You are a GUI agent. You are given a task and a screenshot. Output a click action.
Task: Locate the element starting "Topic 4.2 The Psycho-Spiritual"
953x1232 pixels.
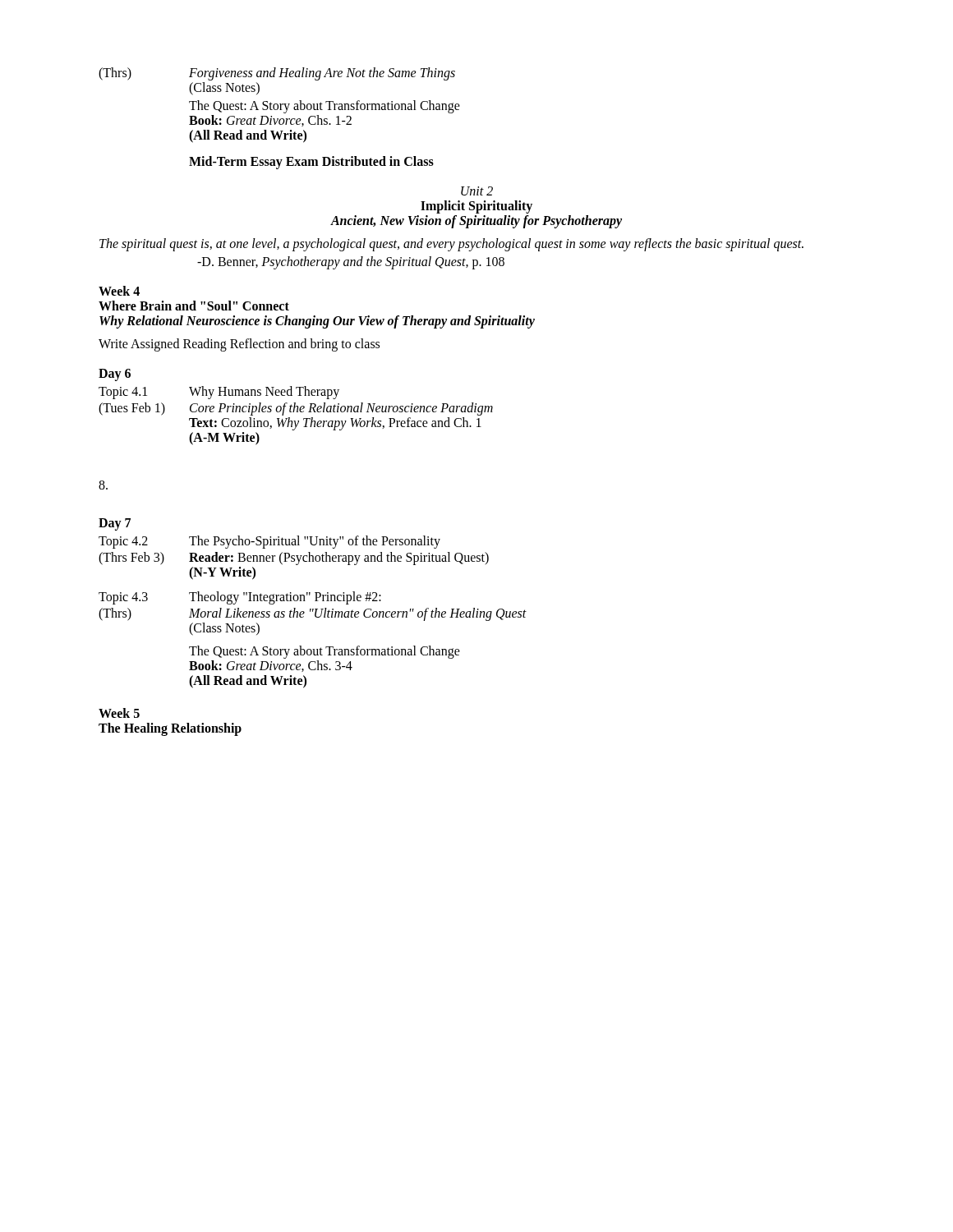coord(269,542)
